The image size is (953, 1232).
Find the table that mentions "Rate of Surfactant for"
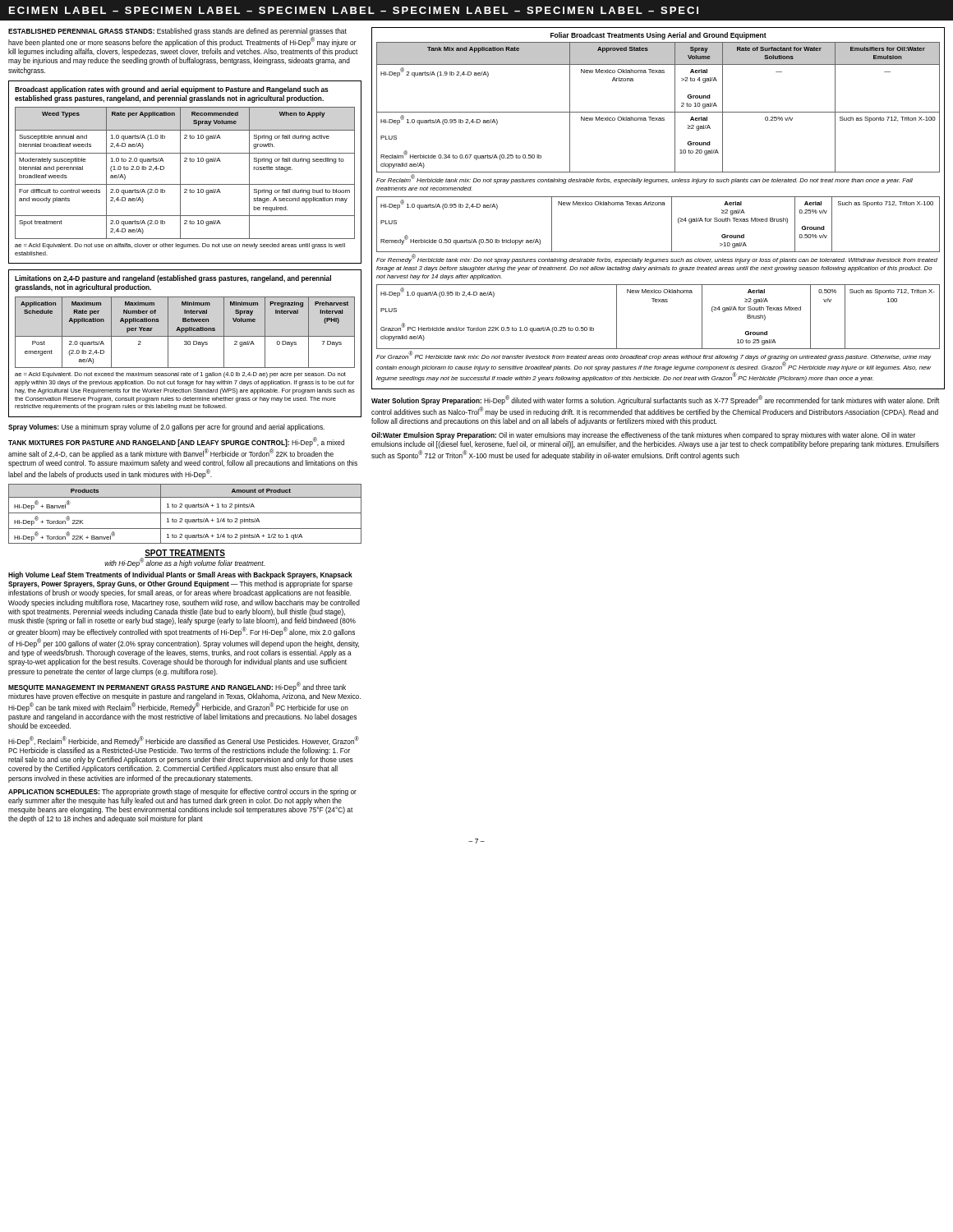coord(658,107)
